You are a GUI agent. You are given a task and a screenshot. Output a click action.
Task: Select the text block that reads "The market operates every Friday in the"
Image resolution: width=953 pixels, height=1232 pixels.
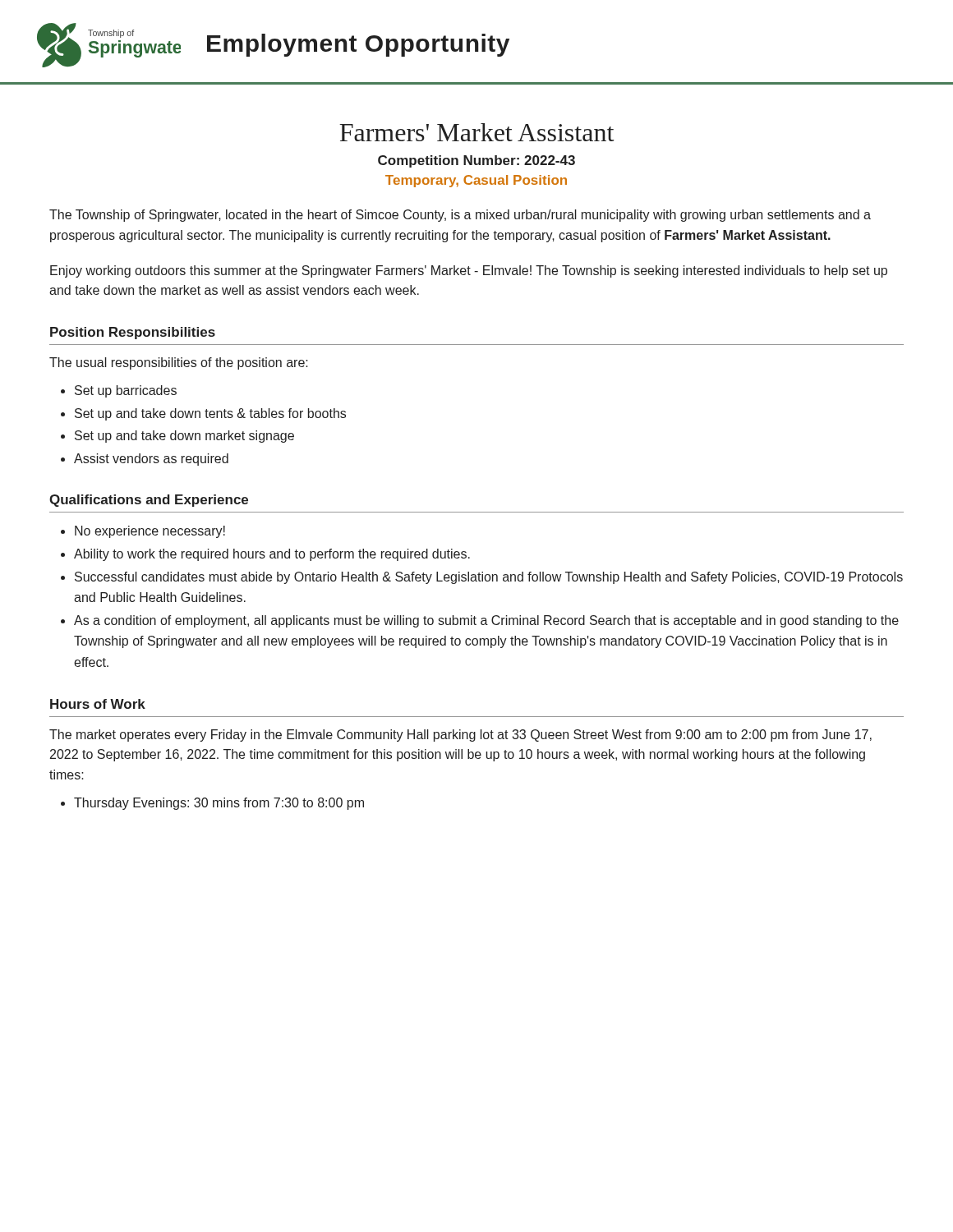[461, 755]
